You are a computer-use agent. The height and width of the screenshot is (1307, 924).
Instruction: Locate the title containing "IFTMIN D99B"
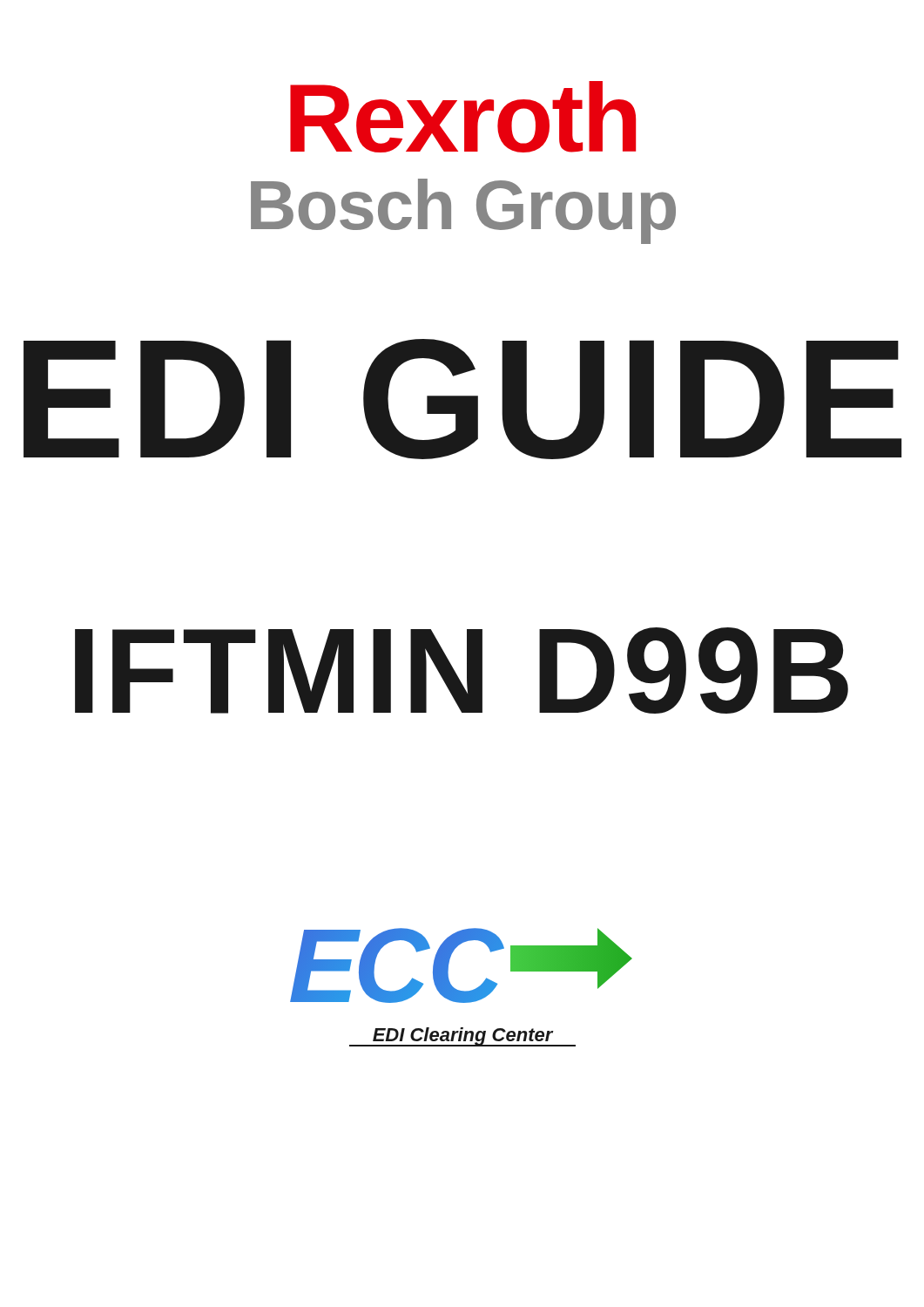coord(462,671)
